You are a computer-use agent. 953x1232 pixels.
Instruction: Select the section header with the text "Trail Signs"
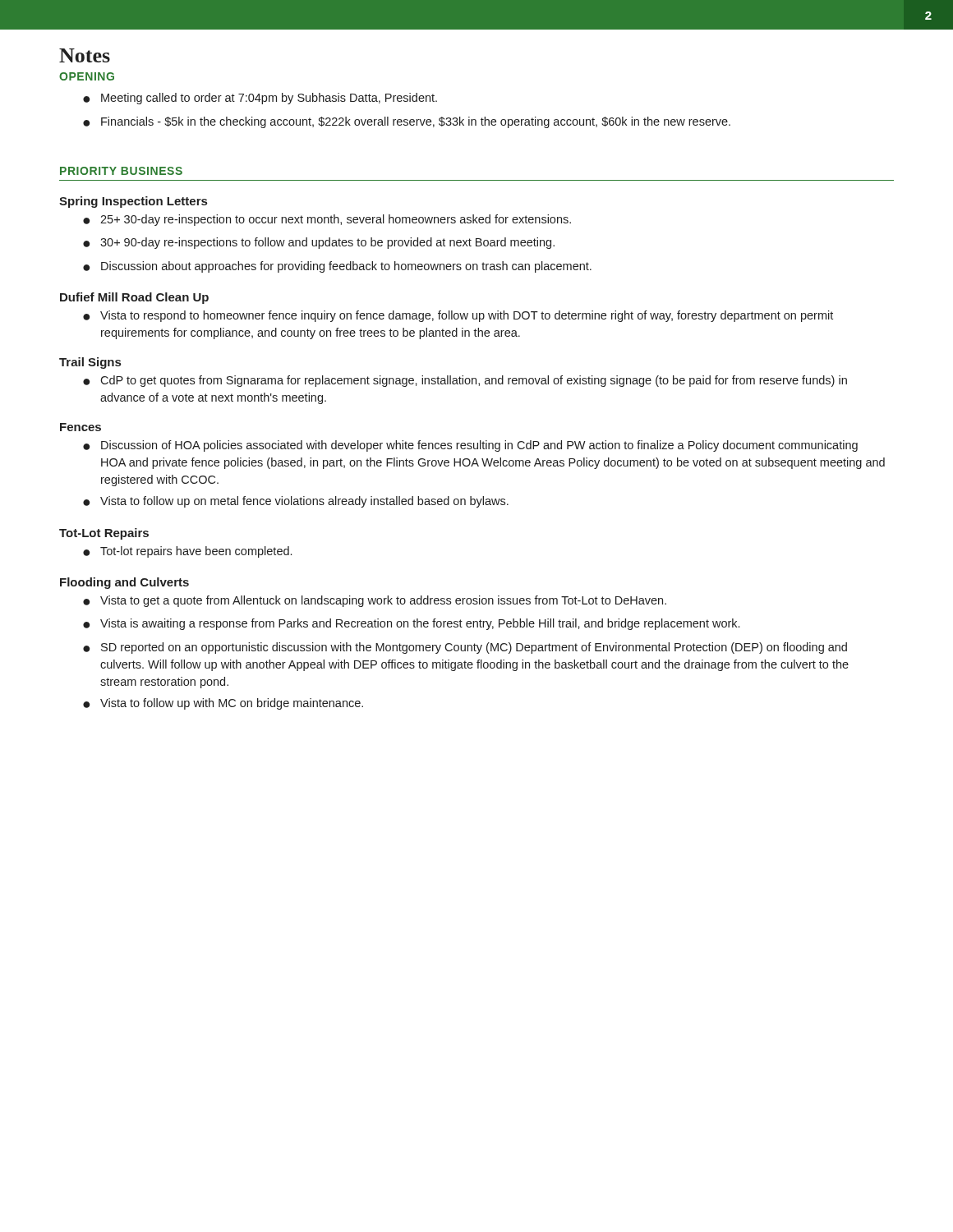pyautogui.click(x=90, y=362)
